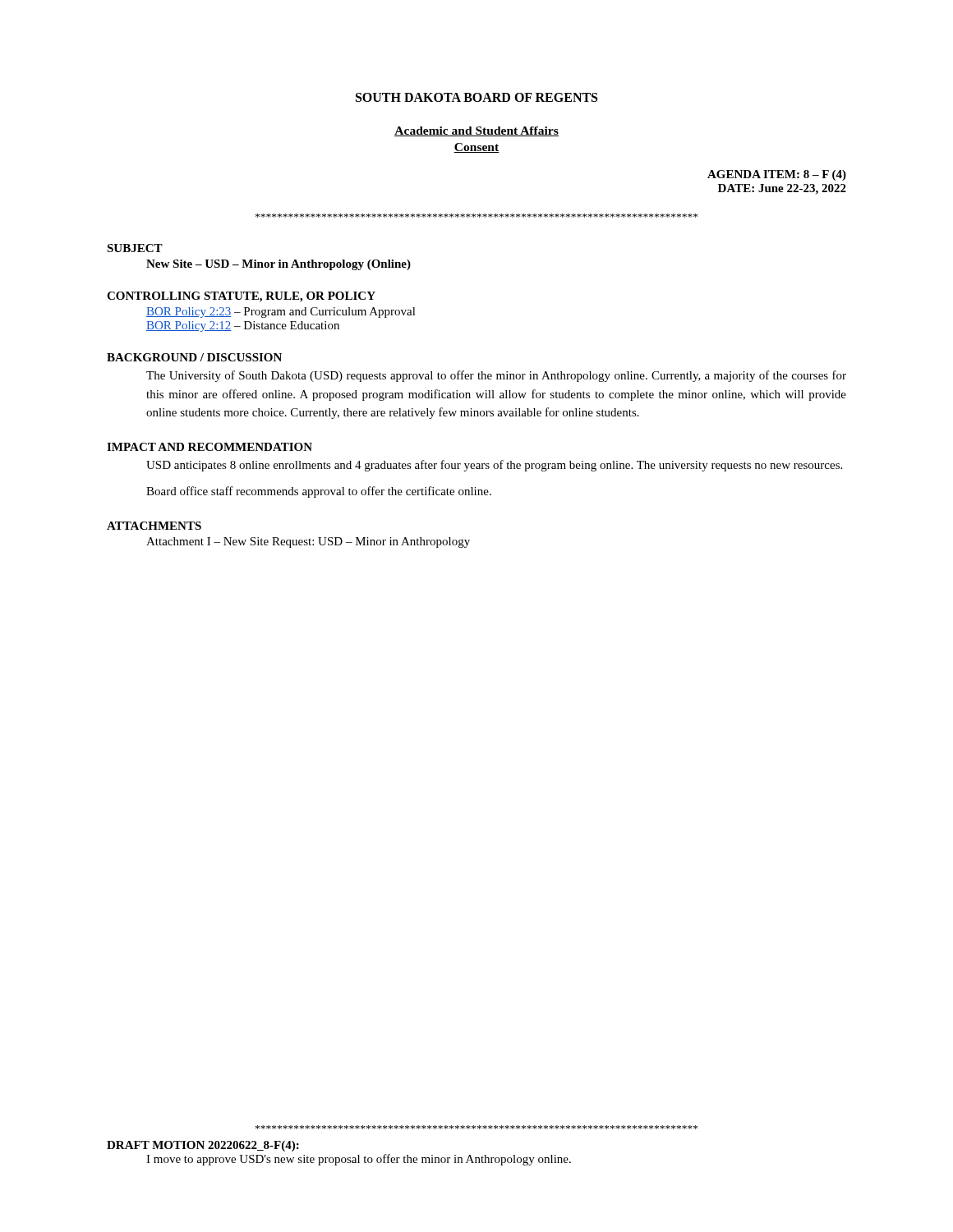Point to the block starting "Academic and Student Affairs Consent"
953x1232 pixels.
[x=476, y=139]
